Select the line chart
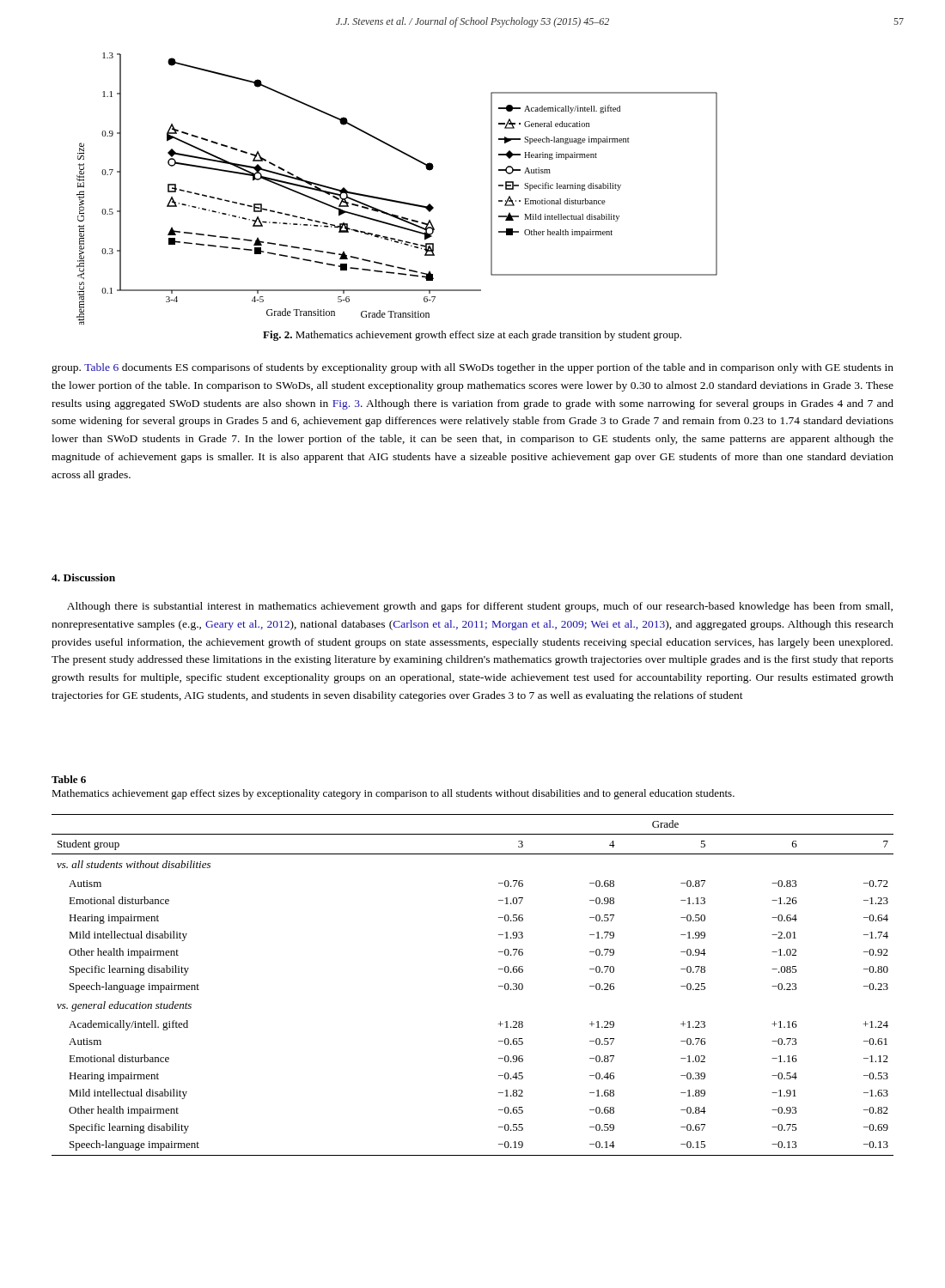945x1288 pixels. point(395,183)
